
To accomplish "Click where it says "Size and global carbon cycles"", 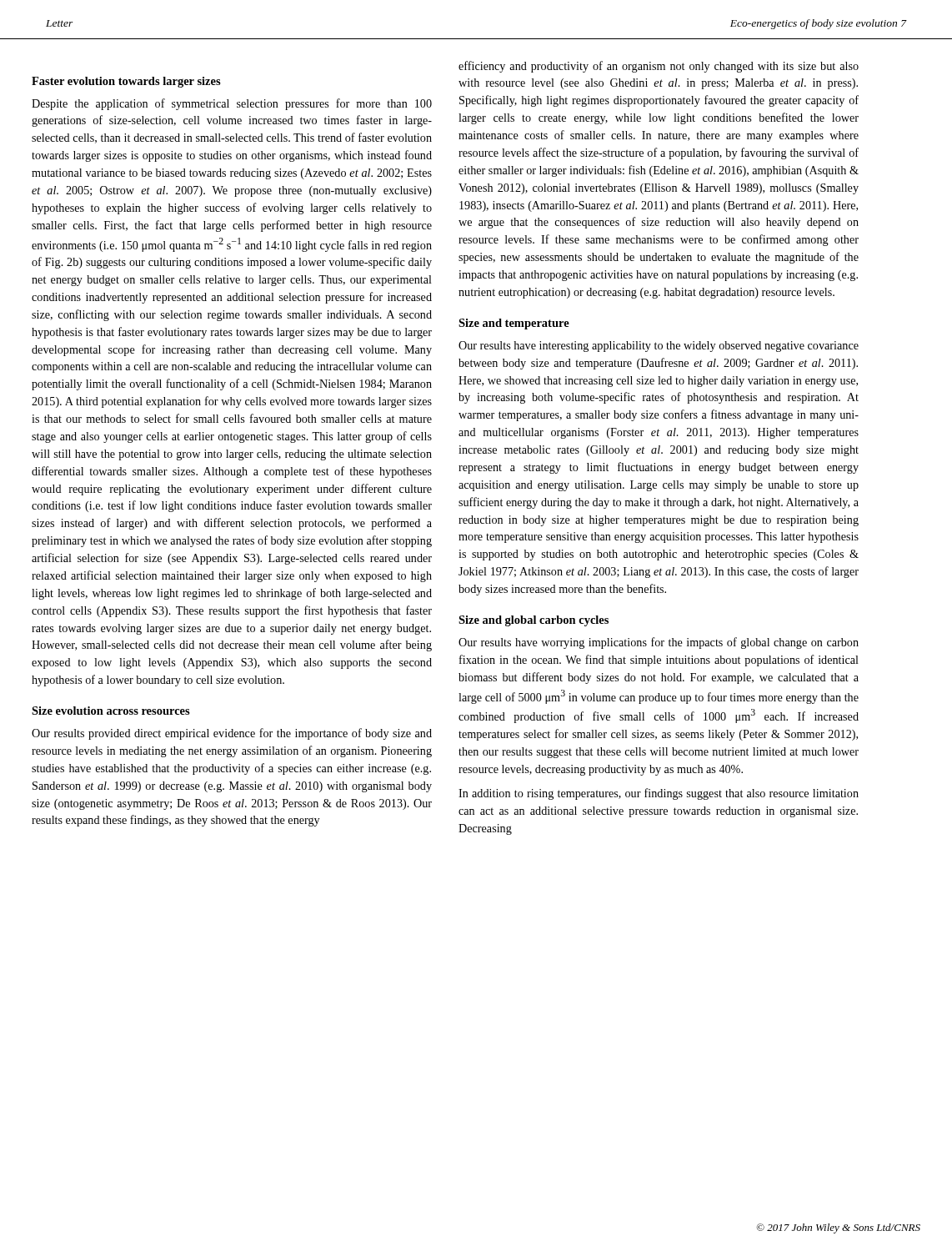I will (534, 620).
